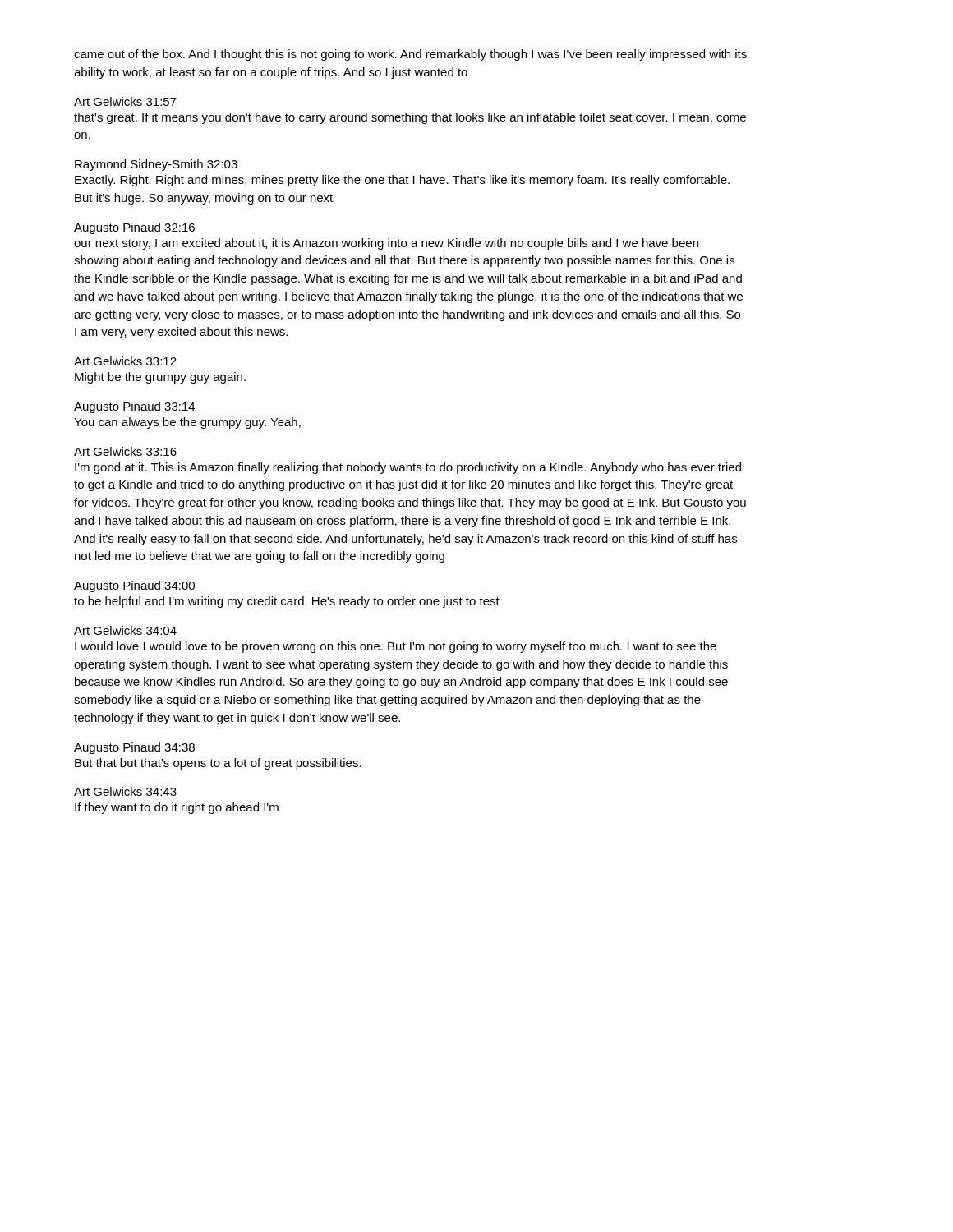
Task: Find the text block that says "Augusto Pinaud 34:38 But that but that's"
Action: point(134,748)
